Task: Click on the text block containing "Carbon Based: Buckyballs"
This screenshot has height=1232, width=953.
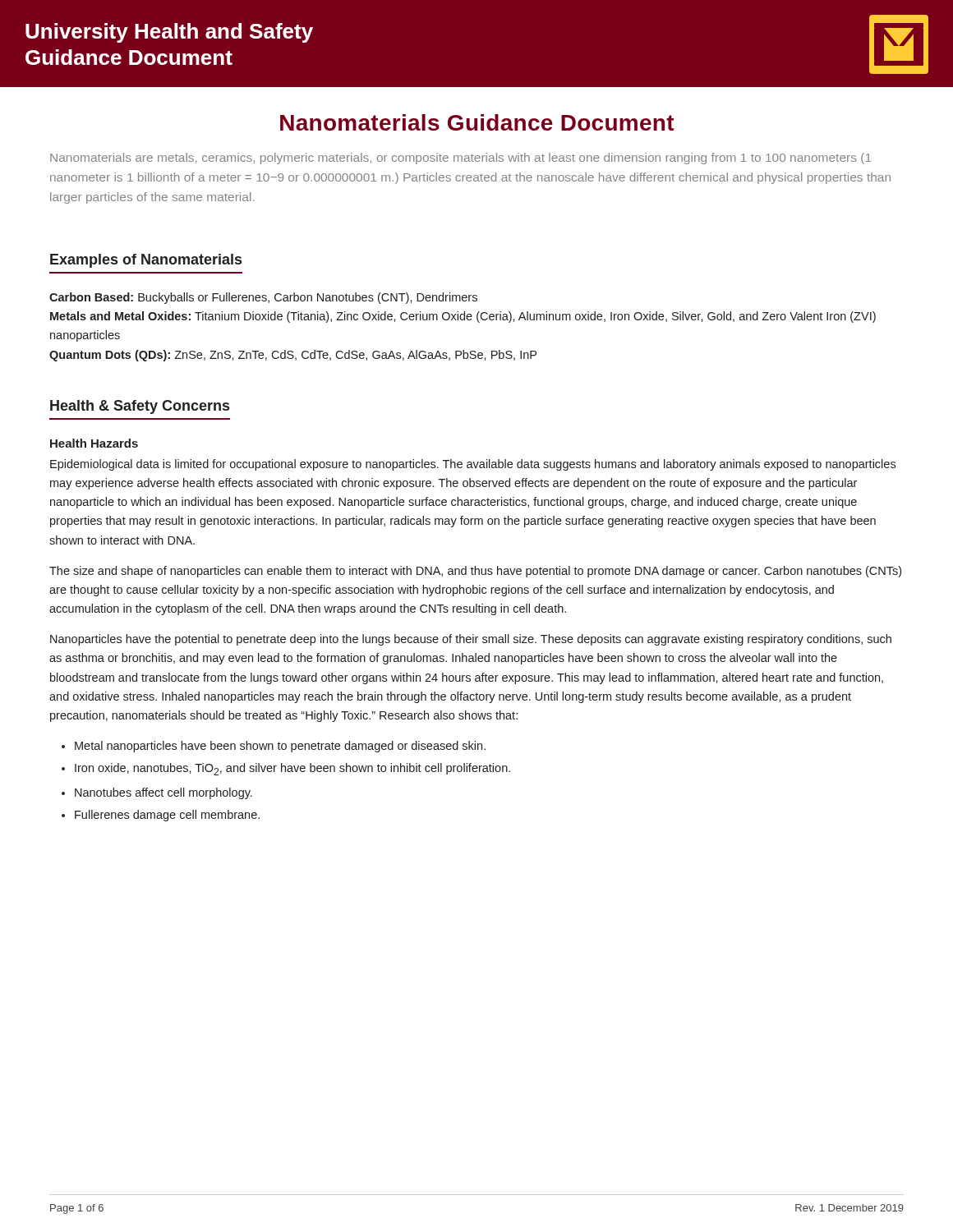Action: click(x=463, y=326)
